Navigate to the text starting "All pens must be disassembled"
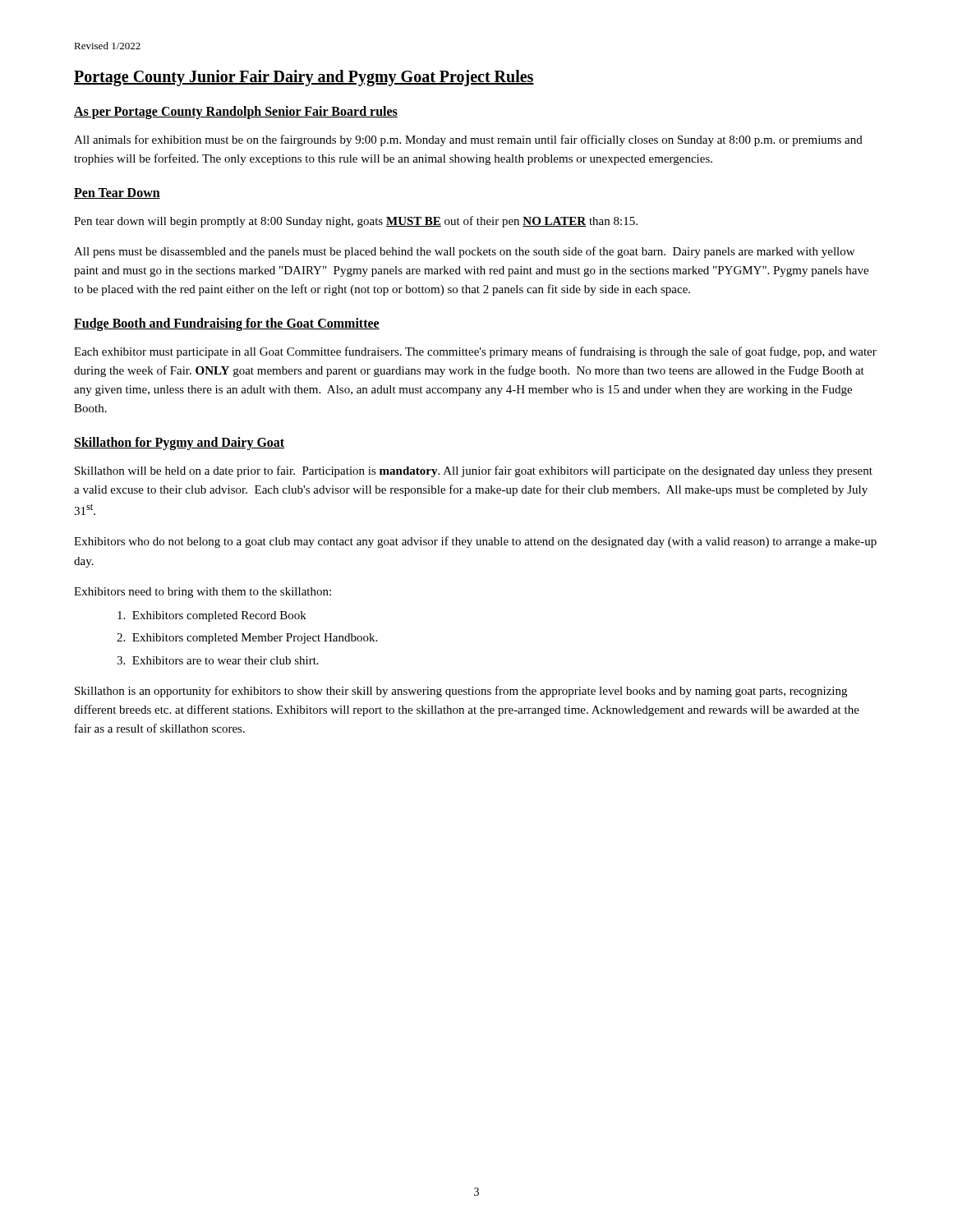 pos(471,270)
